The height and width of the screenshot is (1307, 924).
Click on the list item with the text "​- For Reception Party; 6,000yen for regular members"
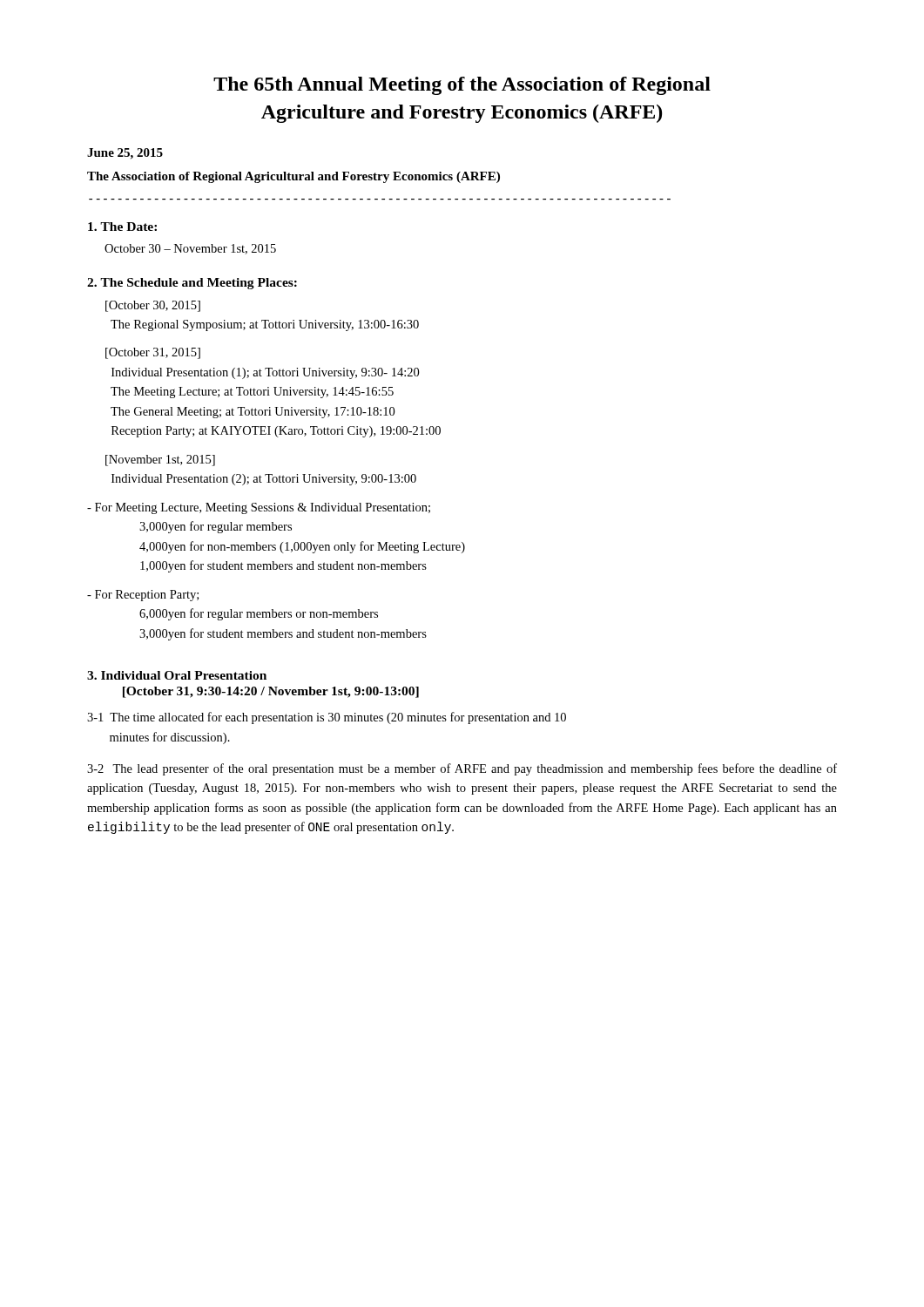point(257,615)
